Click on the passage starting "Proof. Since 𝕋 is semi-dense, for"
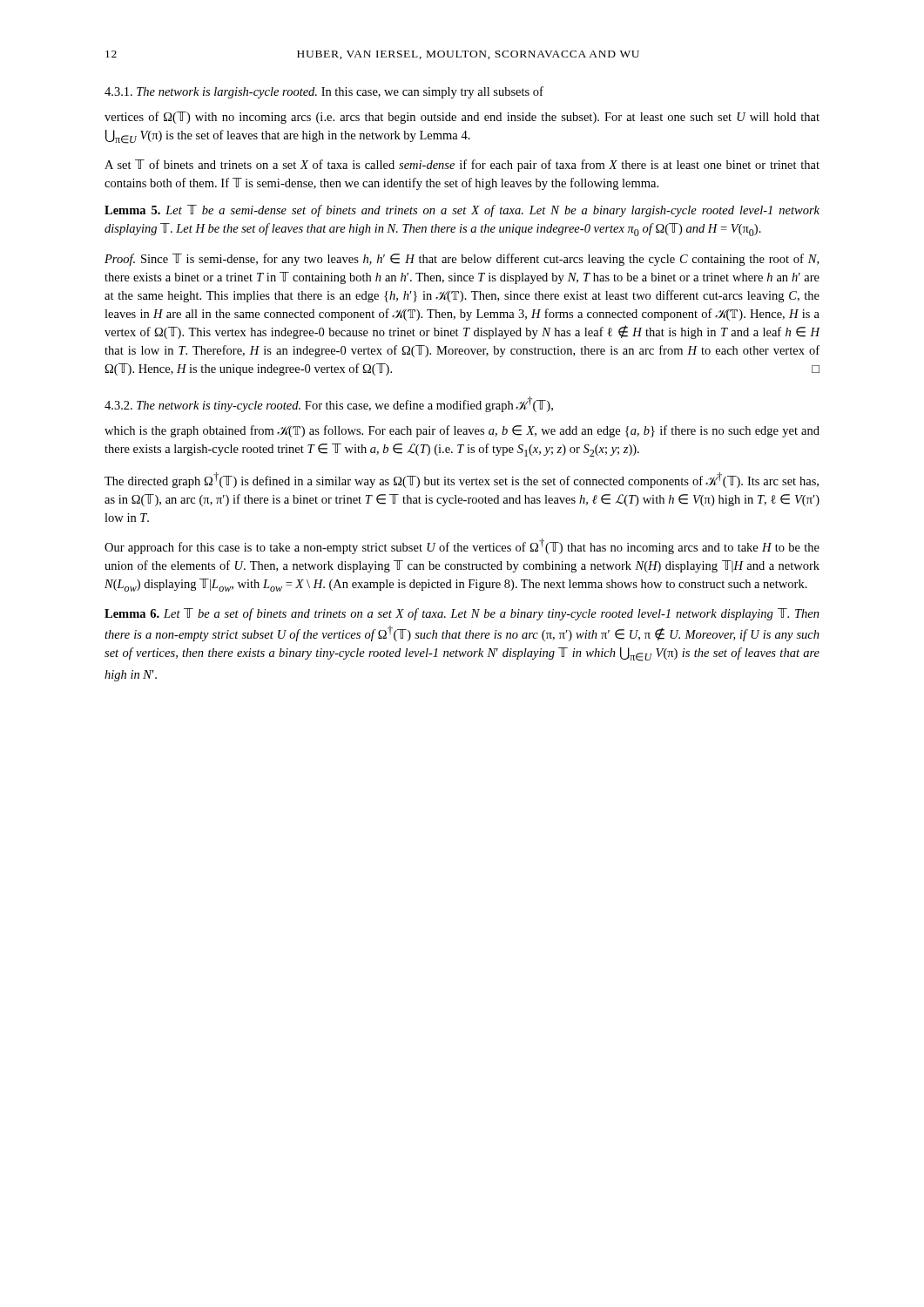 pyautogui.click(x=462, y=315)
